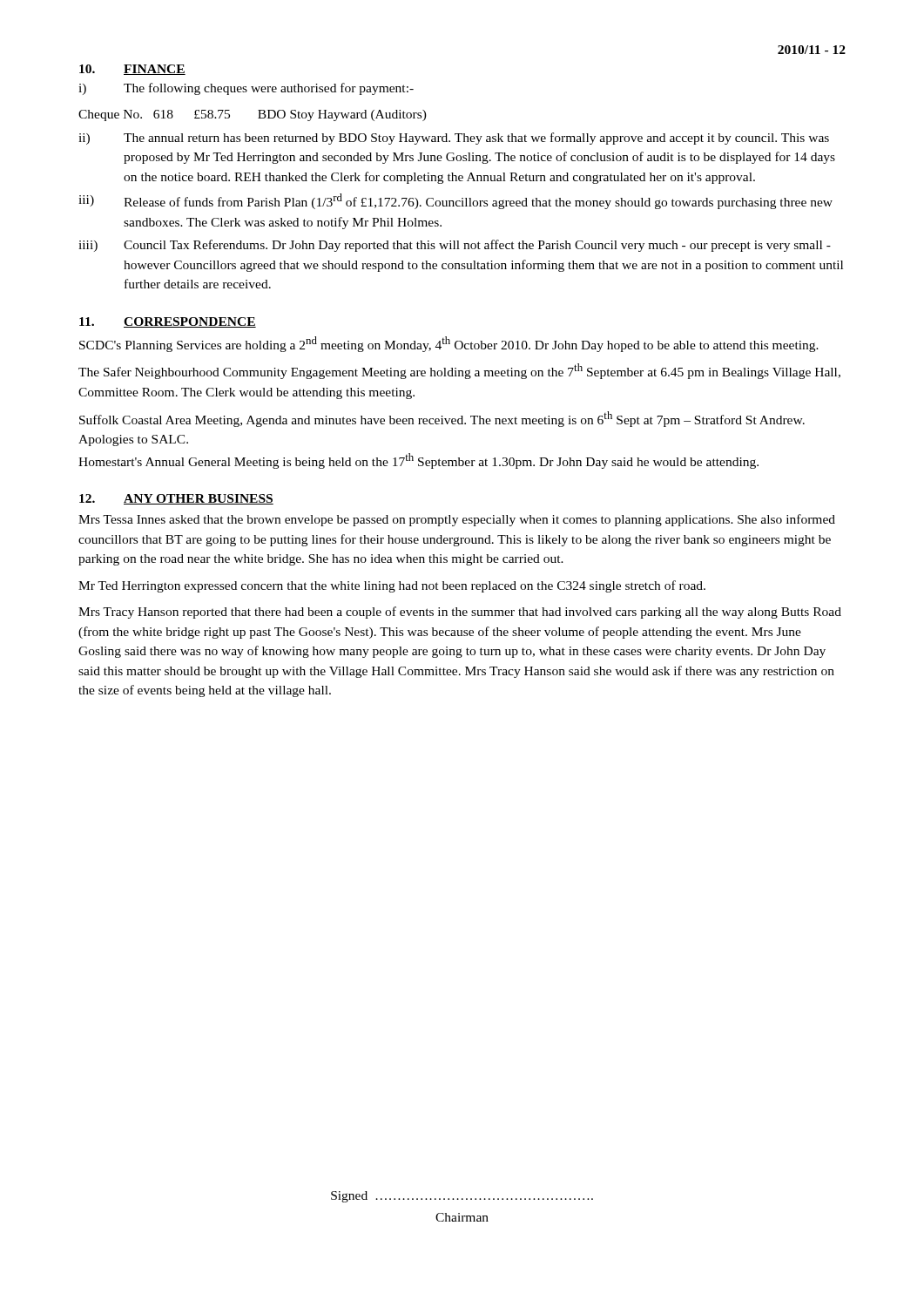Click on the region starting "iiii) Council Tax Referendums."
924x1307 pixels.
[462, 265]
